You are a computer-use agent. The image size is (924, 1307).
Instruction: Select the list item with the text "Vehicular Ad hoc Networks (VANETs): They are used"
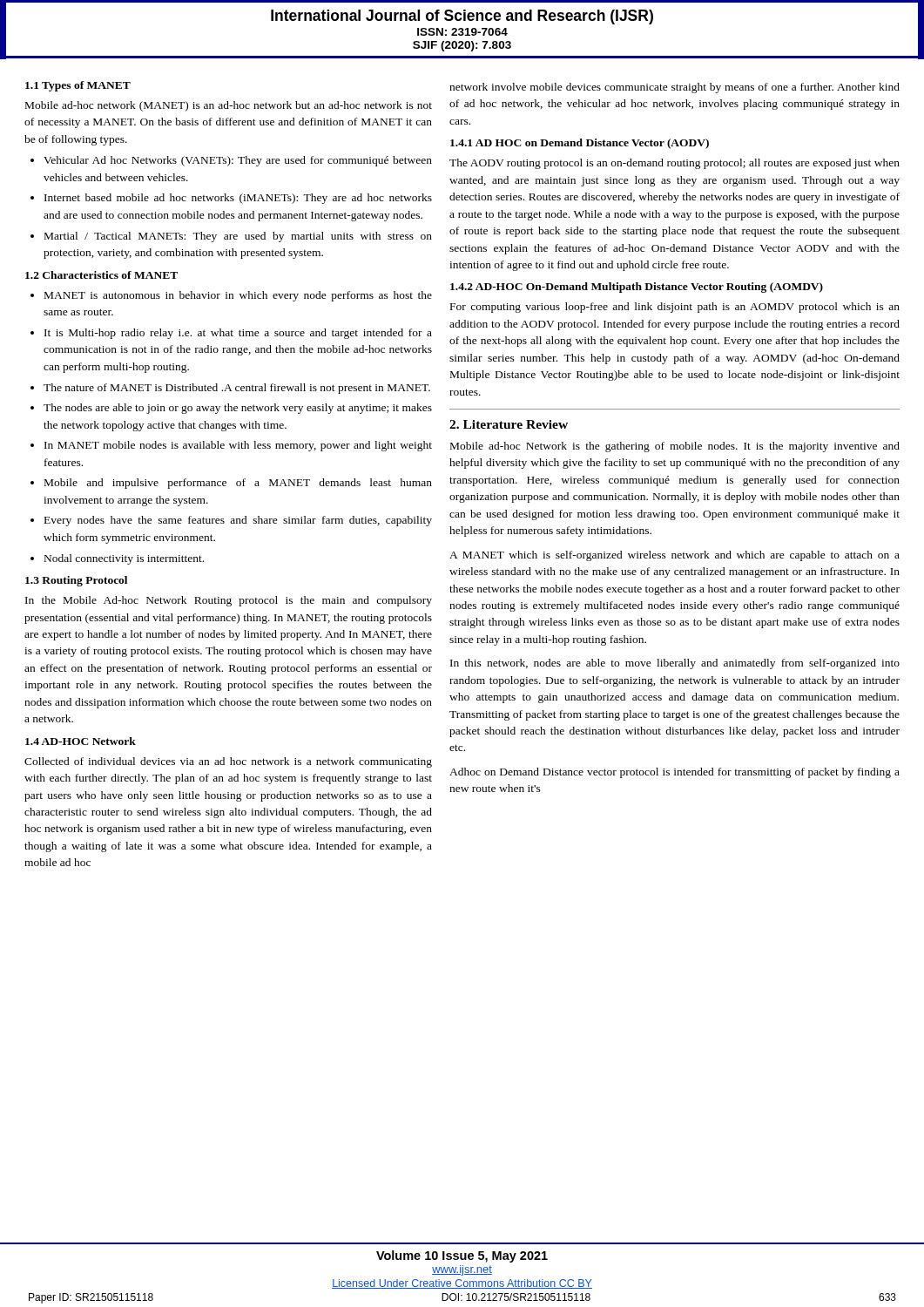point(228,169)
